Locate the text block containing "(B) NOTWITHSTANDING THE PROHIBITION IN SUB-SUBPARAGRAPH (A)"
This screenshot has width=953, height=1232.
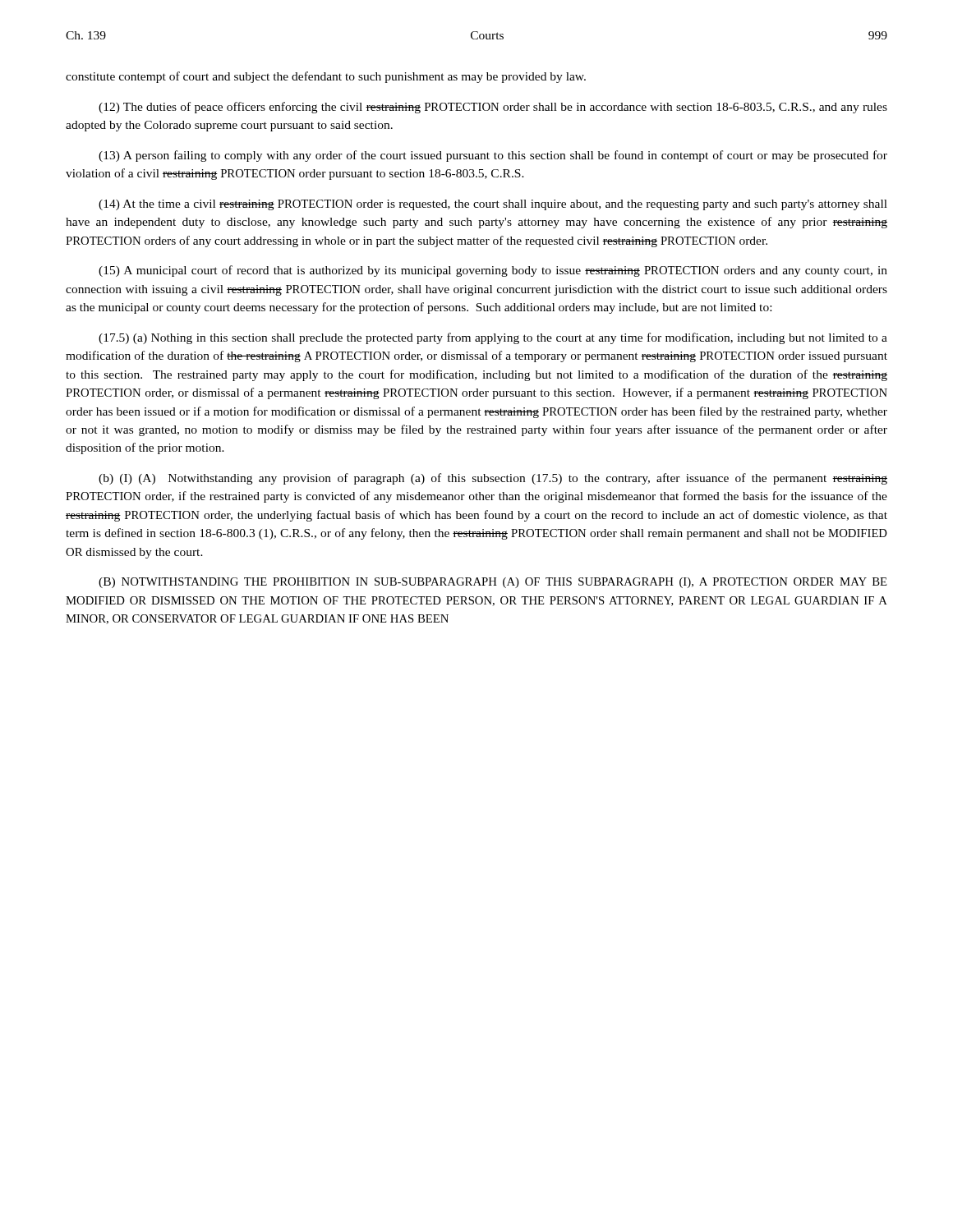pos(476,600)
